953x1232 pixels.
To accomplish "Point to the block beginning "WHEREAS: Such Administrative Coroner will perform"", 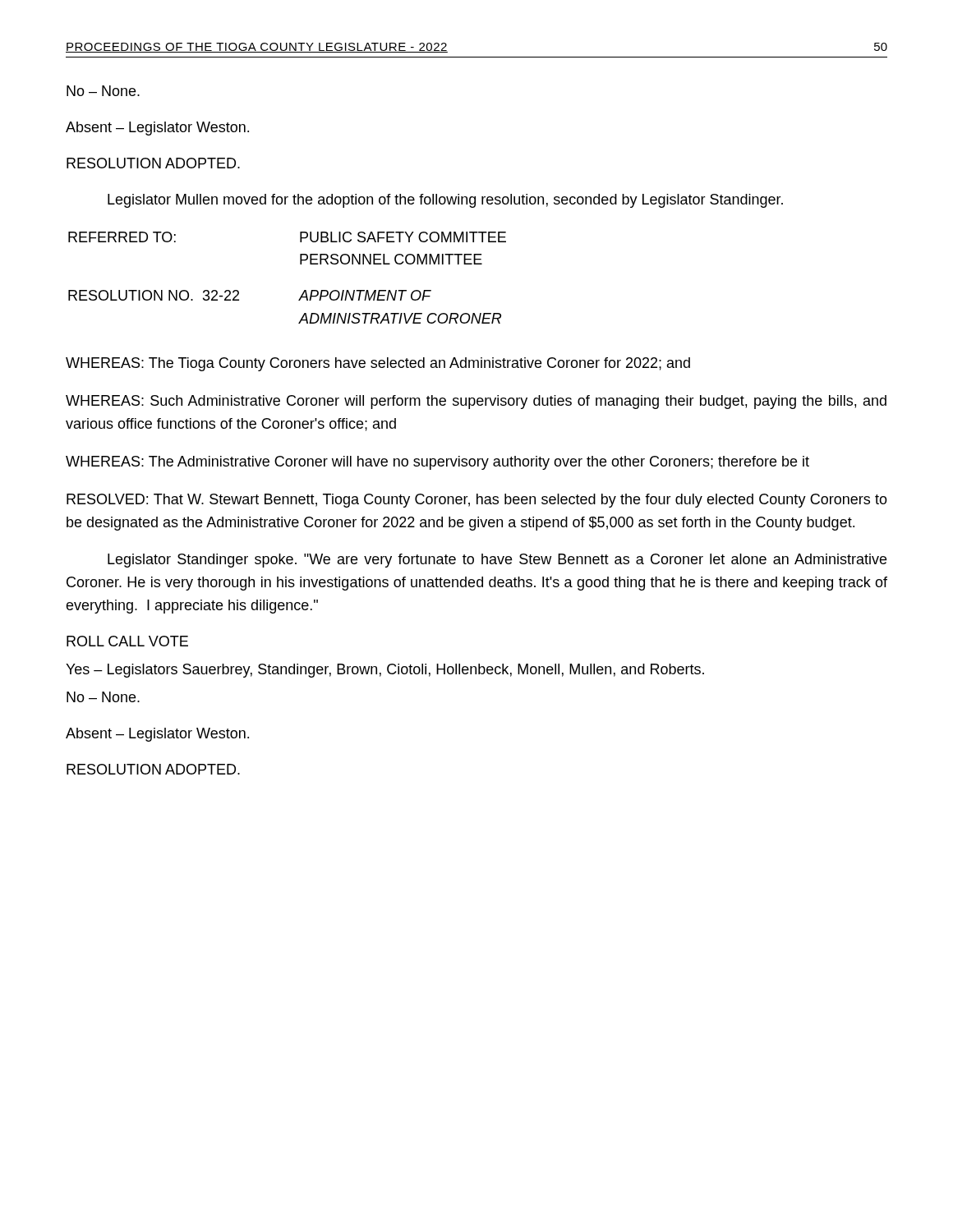I will point(476,412).
